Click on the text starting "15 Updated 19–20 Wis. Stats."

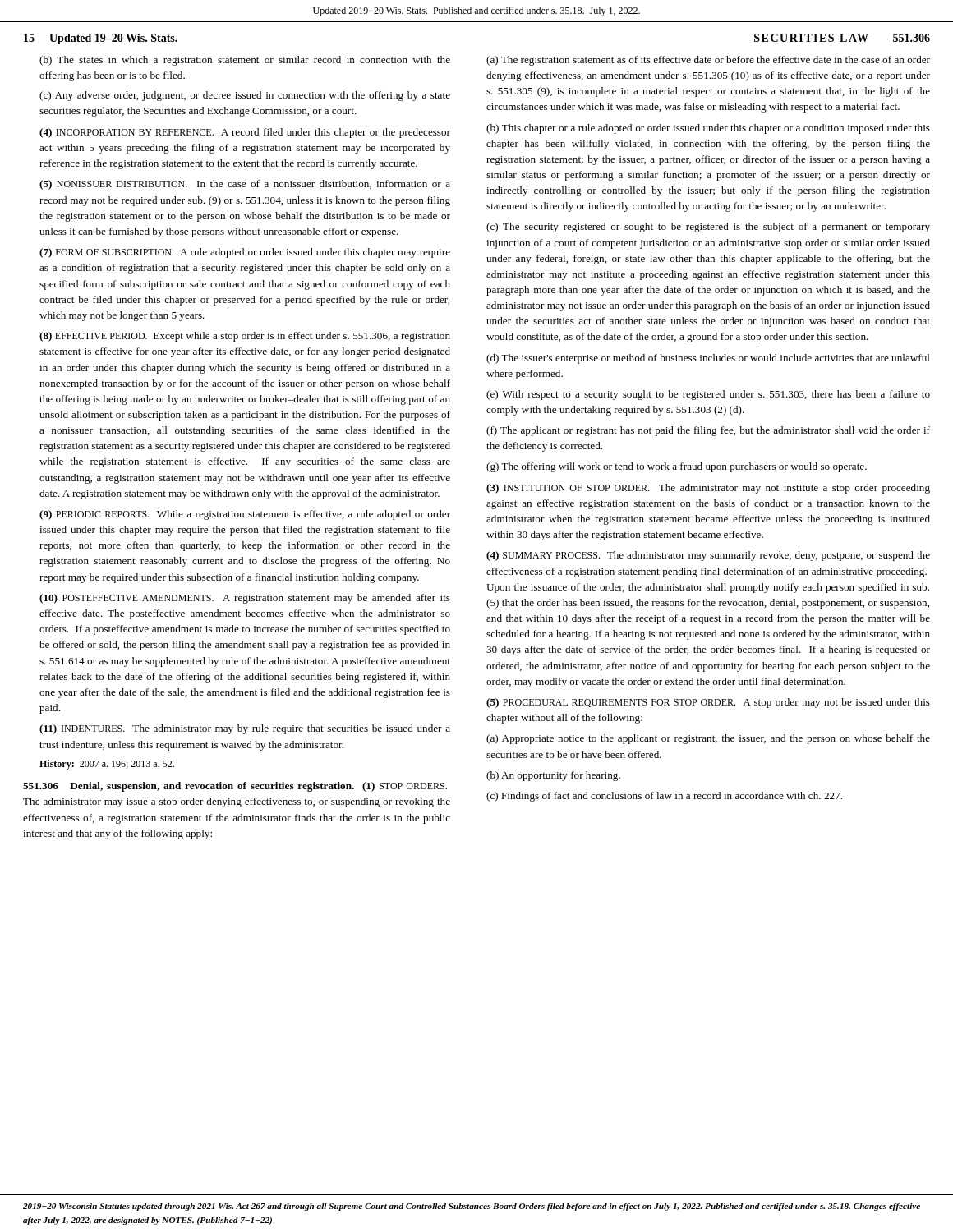pyautogui.click(x=100, y=39)
